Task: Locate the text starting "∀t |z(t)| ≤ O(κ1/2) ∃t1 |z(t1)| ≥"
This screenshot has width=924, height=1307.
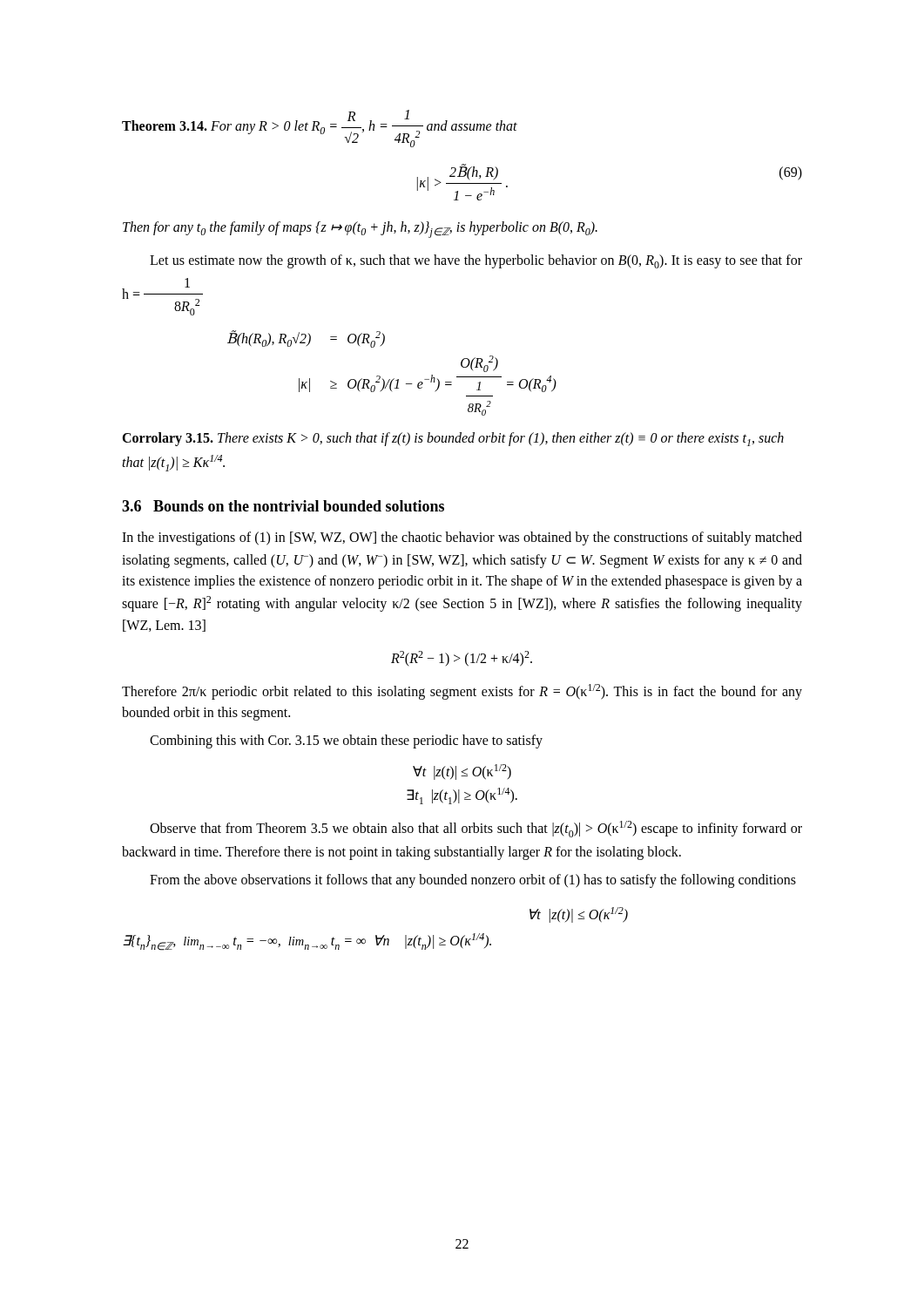Action: click(462, 784)
